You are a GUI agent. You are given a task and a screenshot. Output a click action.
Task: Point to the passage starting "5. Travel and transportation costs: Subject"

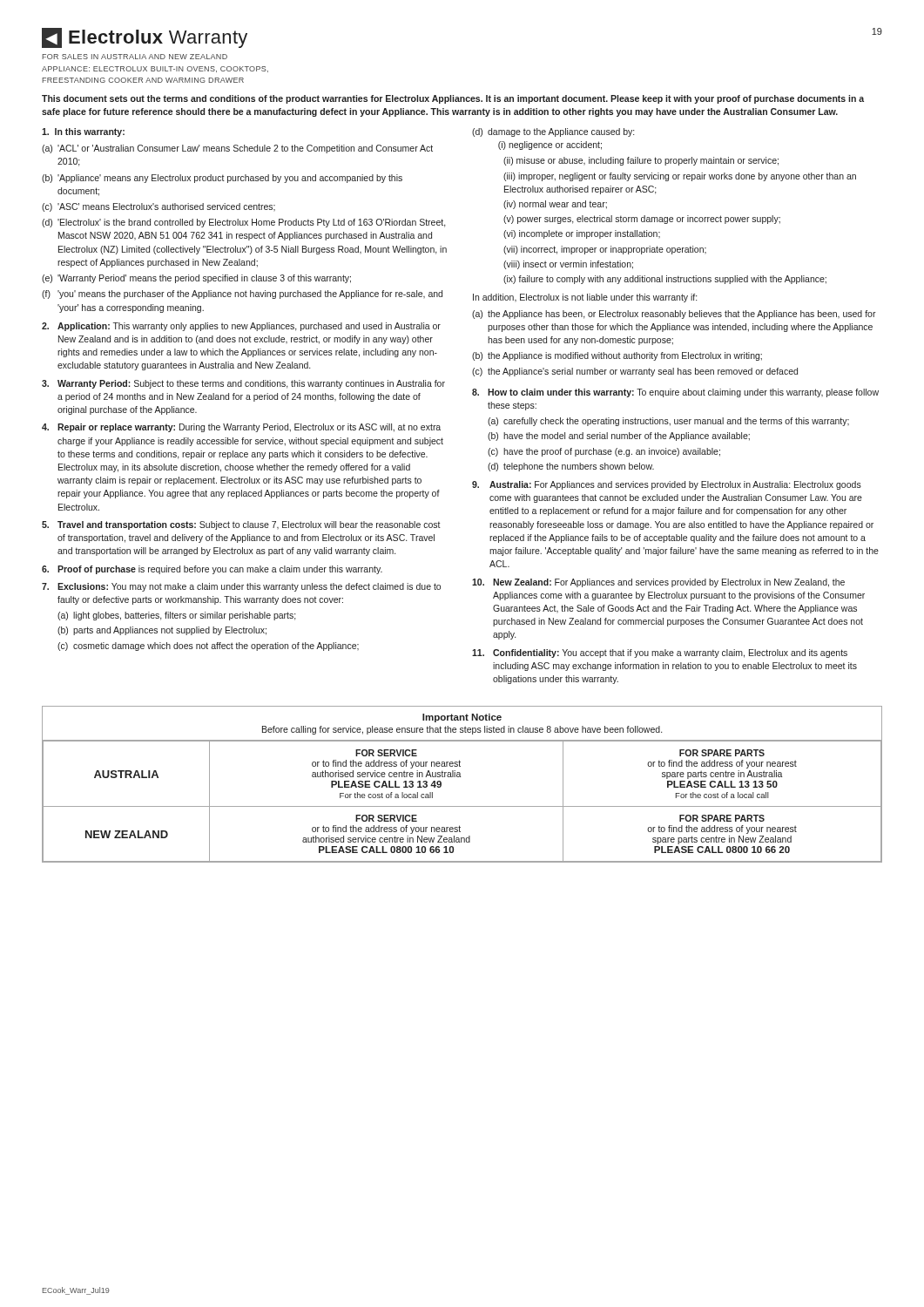click(241, 537)
